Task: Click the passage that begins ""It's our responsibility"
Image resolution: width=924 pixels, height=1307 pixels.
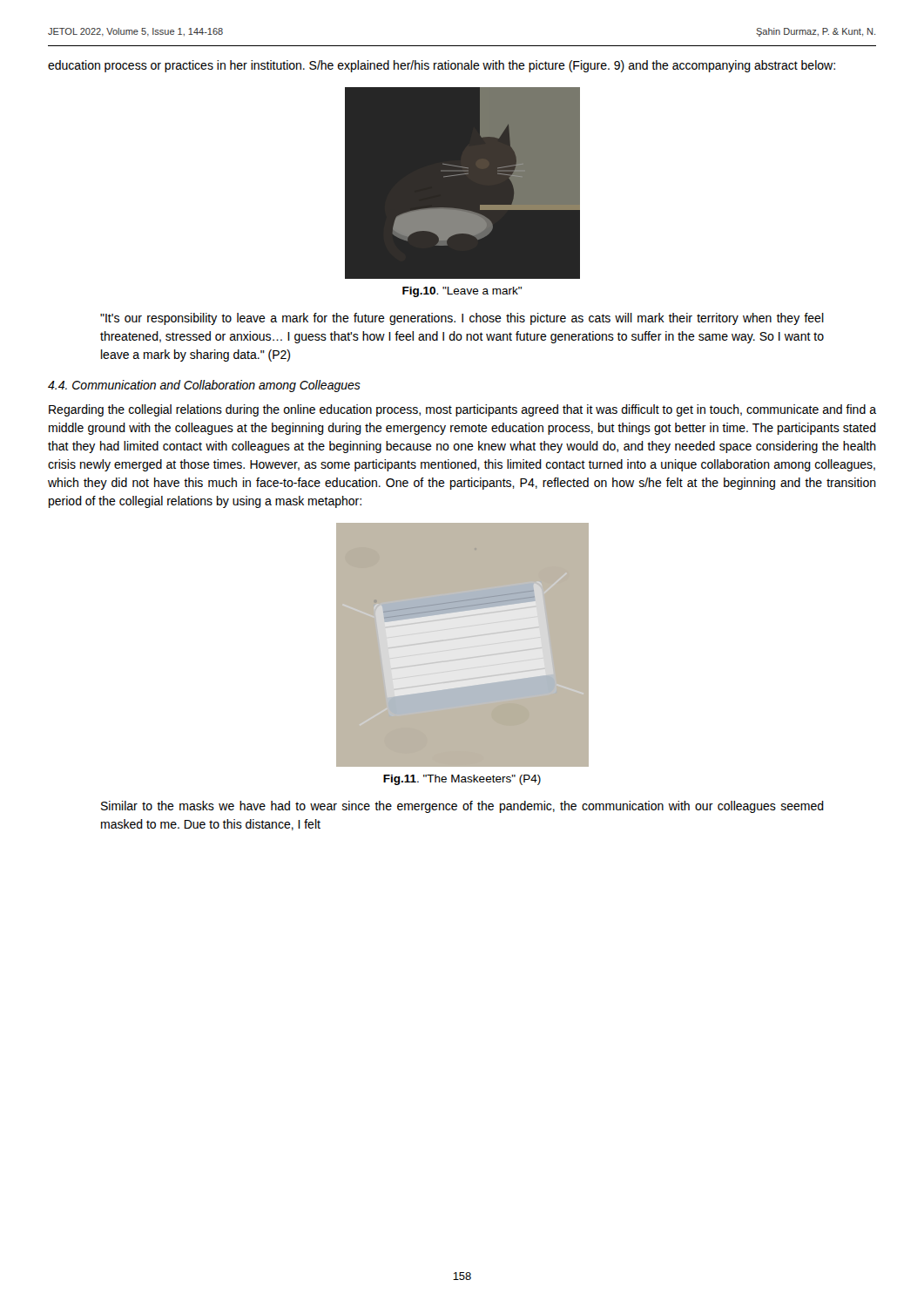Action: point(462,336)
